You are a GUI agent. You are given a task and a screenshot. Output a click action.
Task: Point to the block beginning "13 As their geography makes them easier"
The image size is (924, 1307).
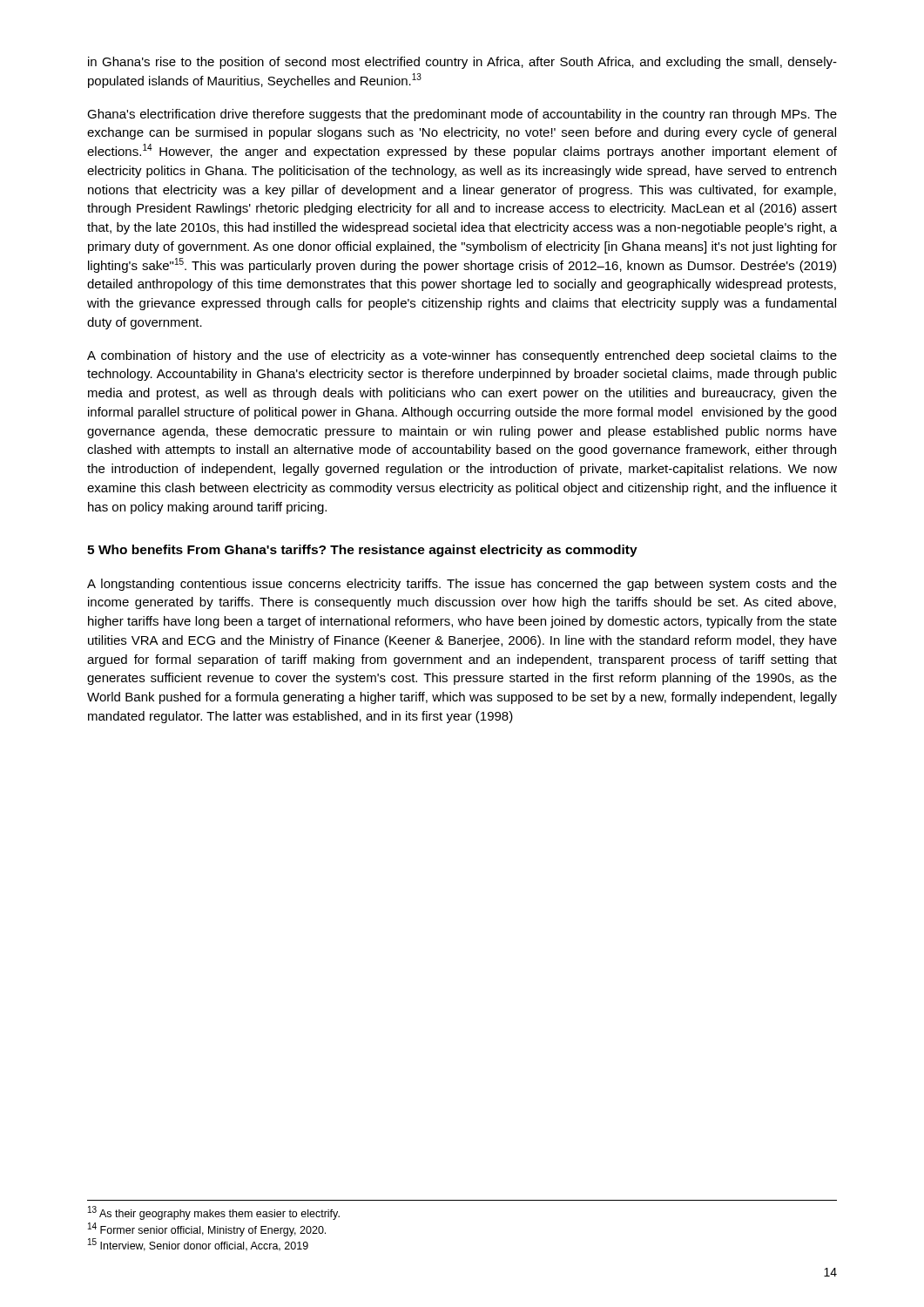214,1213
